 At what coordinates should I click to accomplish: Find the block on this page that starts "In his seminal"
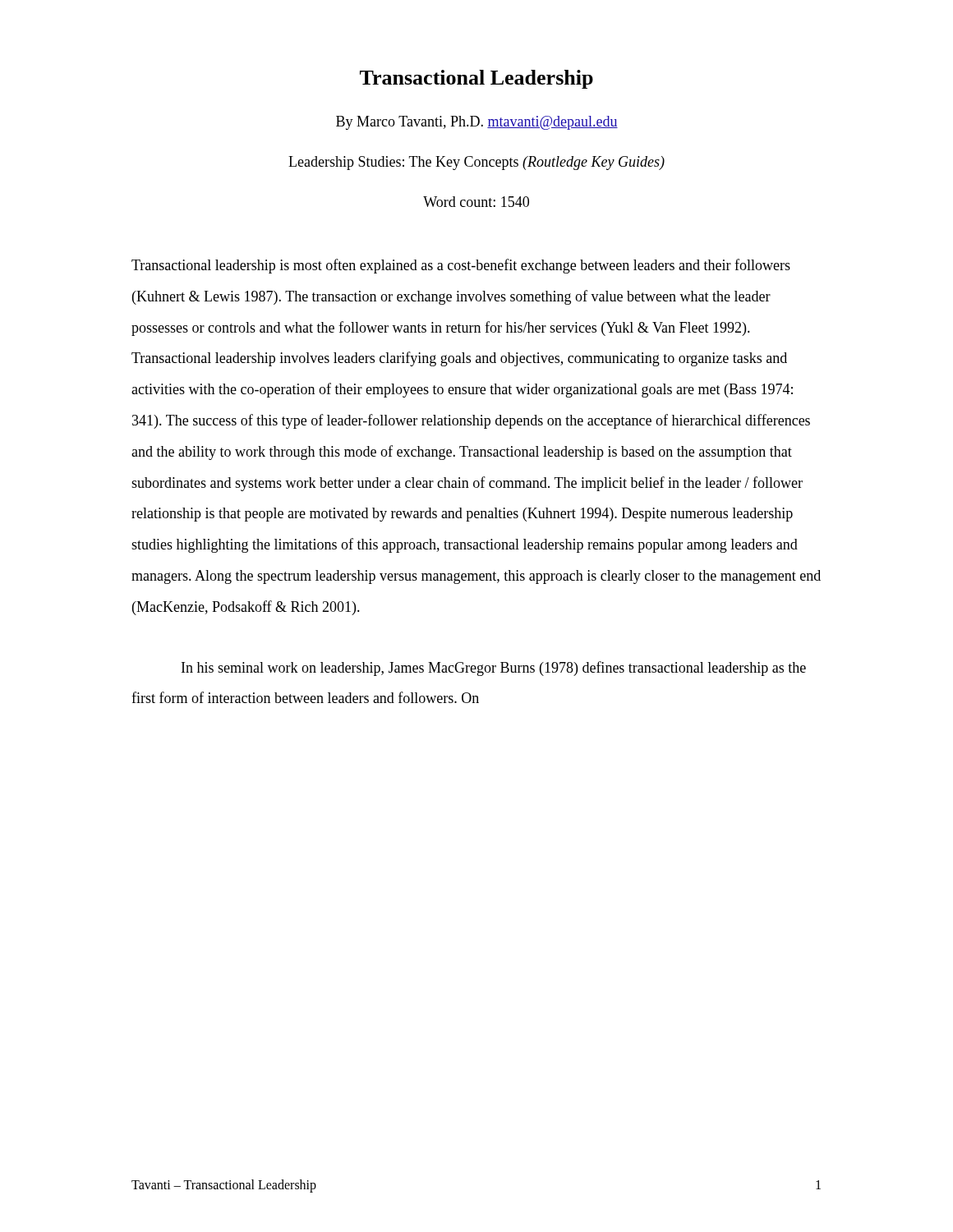click(x=476, y=684)
